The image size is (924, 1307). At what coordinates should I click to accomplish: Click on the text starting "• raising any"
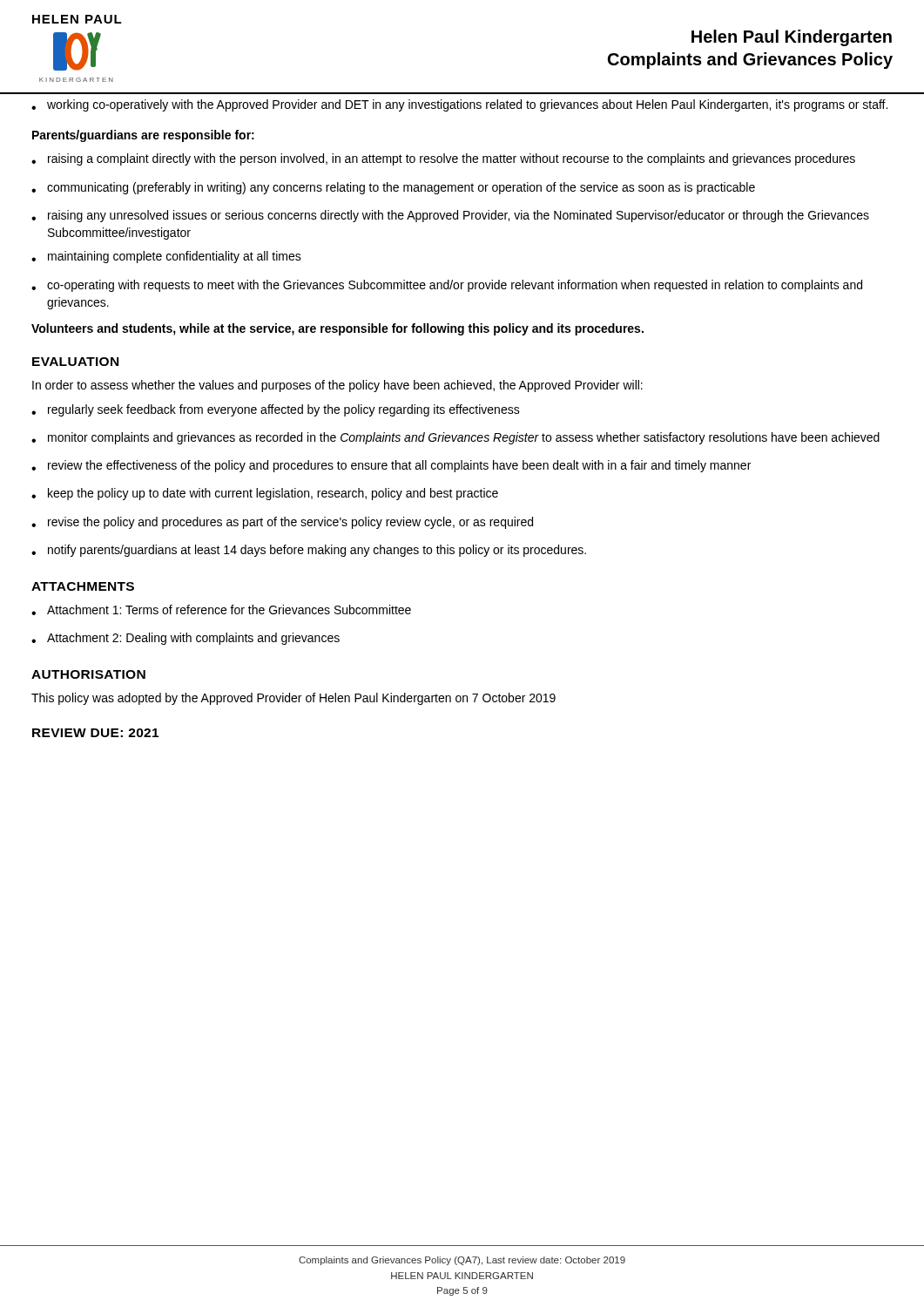tap(462, 224)
